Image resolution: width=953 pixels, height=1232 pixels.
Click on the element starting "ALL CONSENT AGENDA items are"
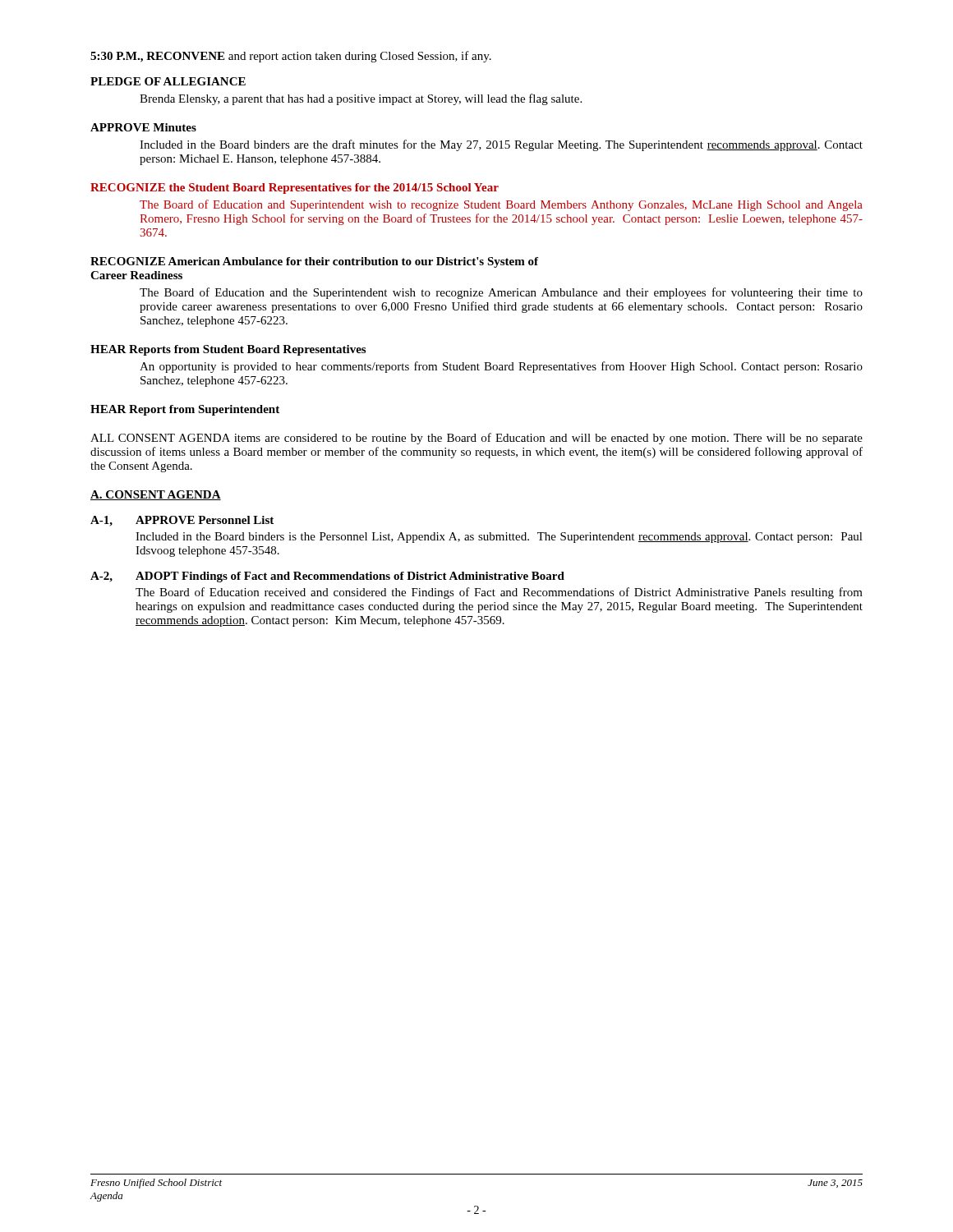(476, 452)
